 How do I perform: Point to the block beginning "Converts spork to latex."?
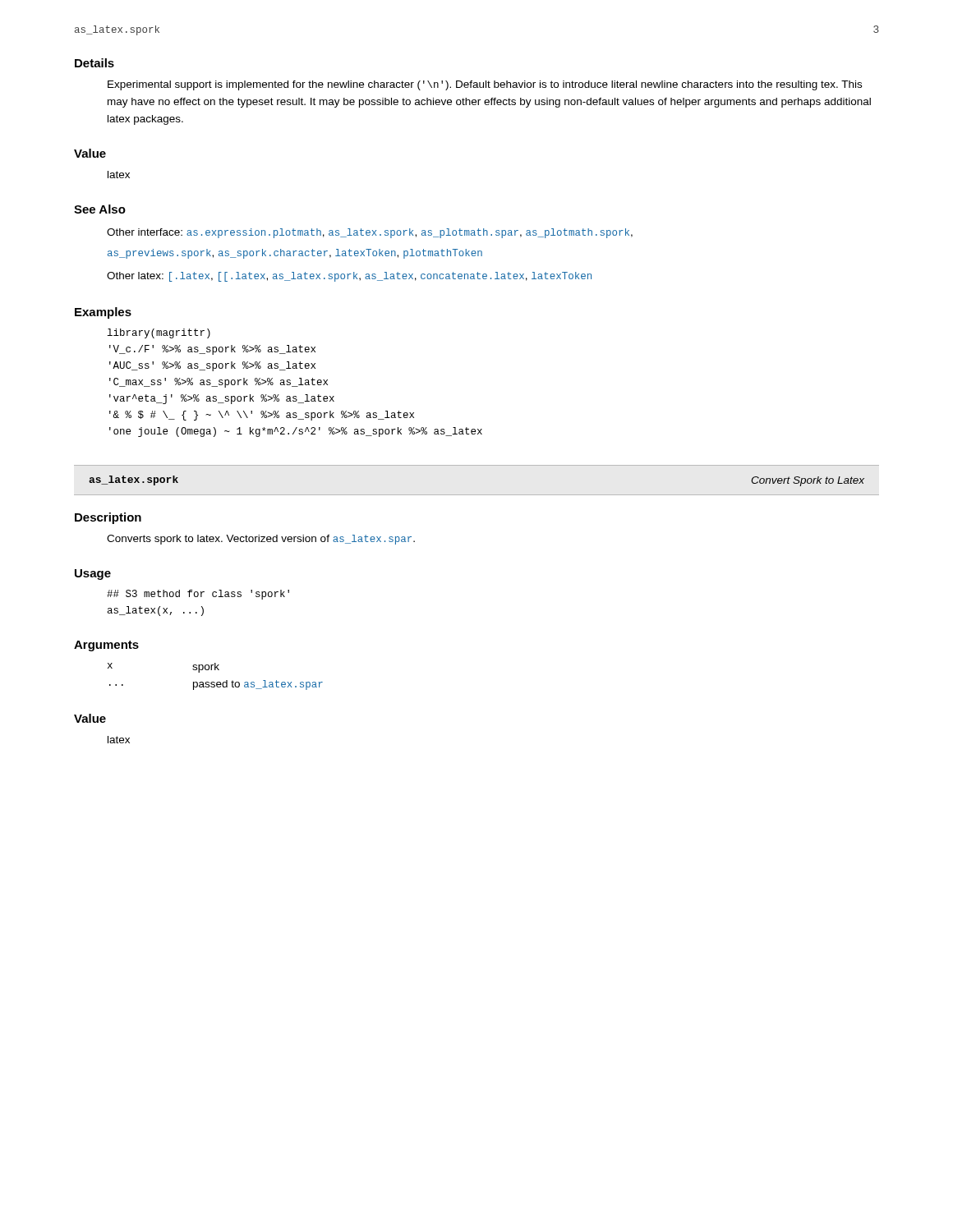(x=261, y=539)
